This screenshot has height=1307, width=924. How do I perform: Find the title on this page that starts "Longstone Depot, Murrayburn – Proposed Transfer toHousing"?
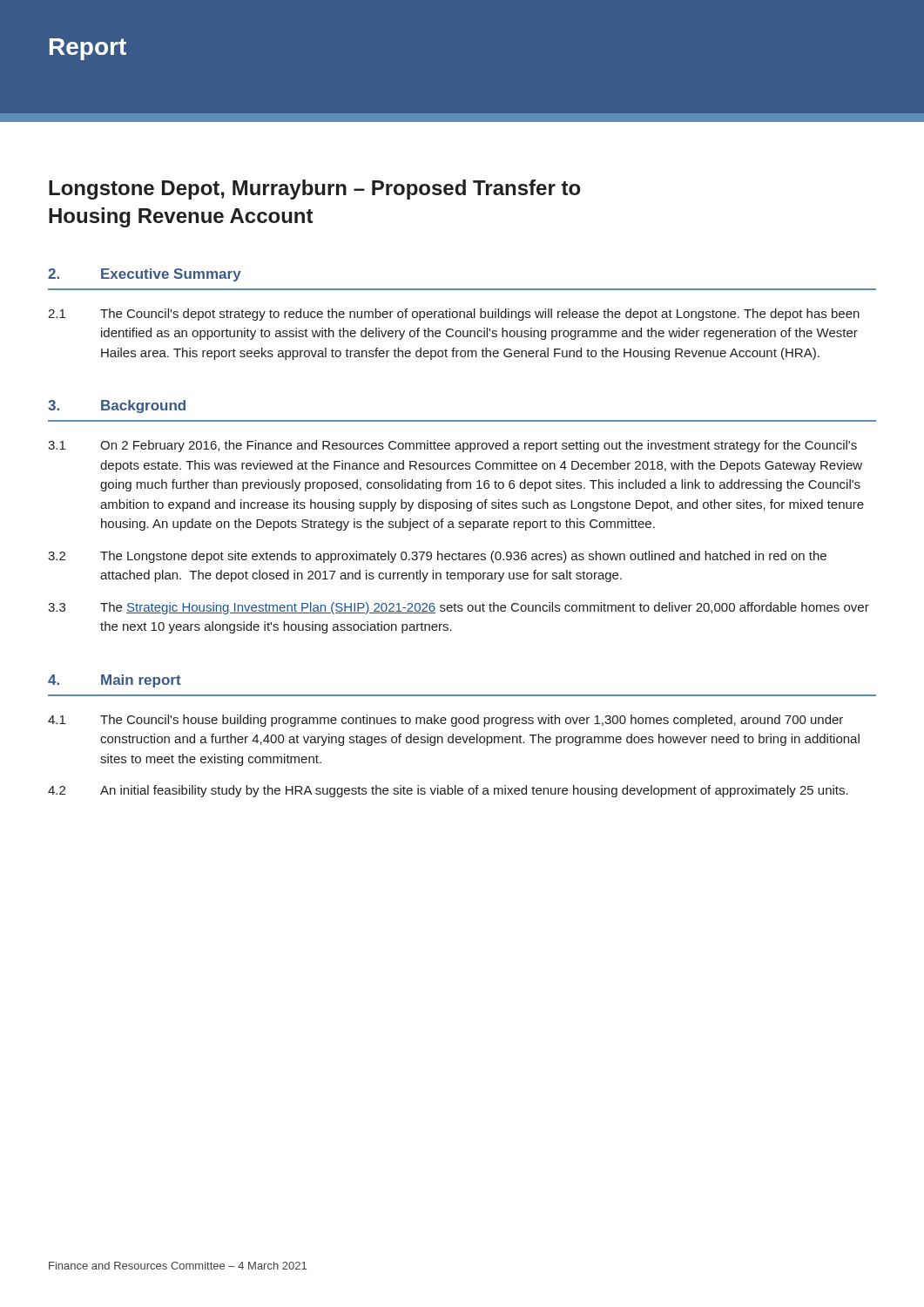pyautogui.click(x=314, y=202)
